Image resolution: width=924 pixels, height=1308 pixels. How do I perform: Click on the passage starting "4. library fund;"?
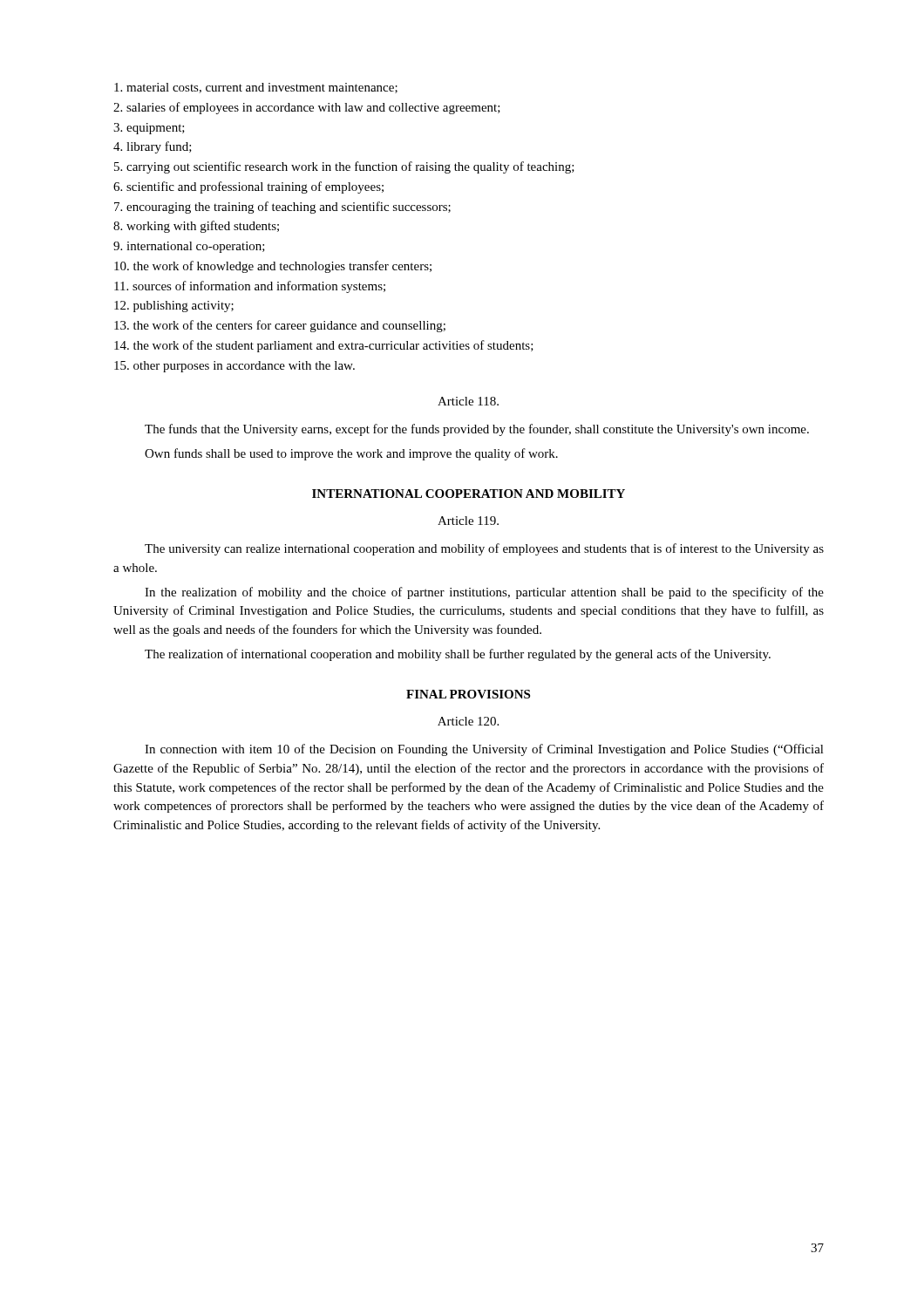tap(153, 147)
